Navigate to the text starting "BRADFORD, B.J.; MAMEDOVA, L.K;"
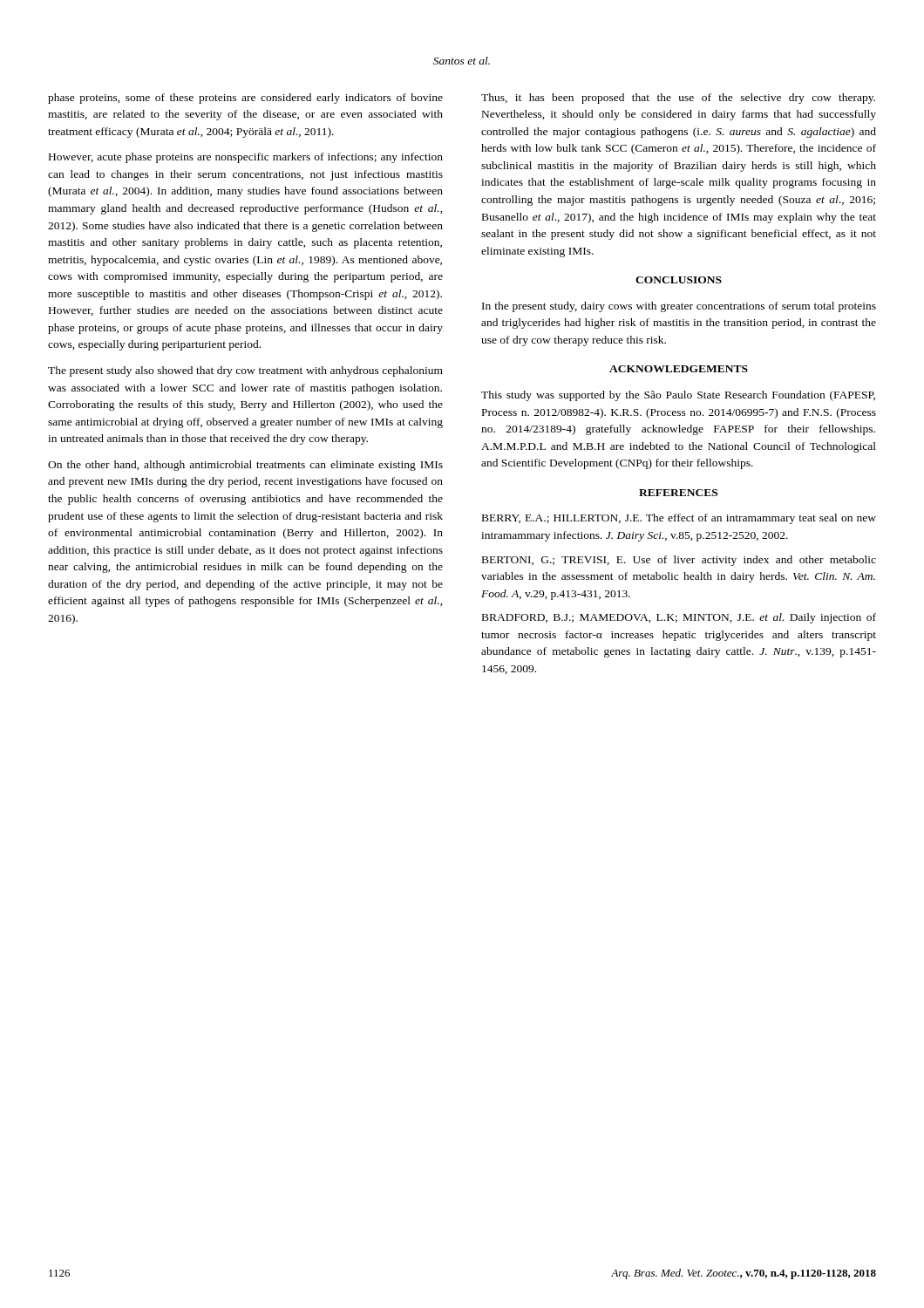 point(679,643)
